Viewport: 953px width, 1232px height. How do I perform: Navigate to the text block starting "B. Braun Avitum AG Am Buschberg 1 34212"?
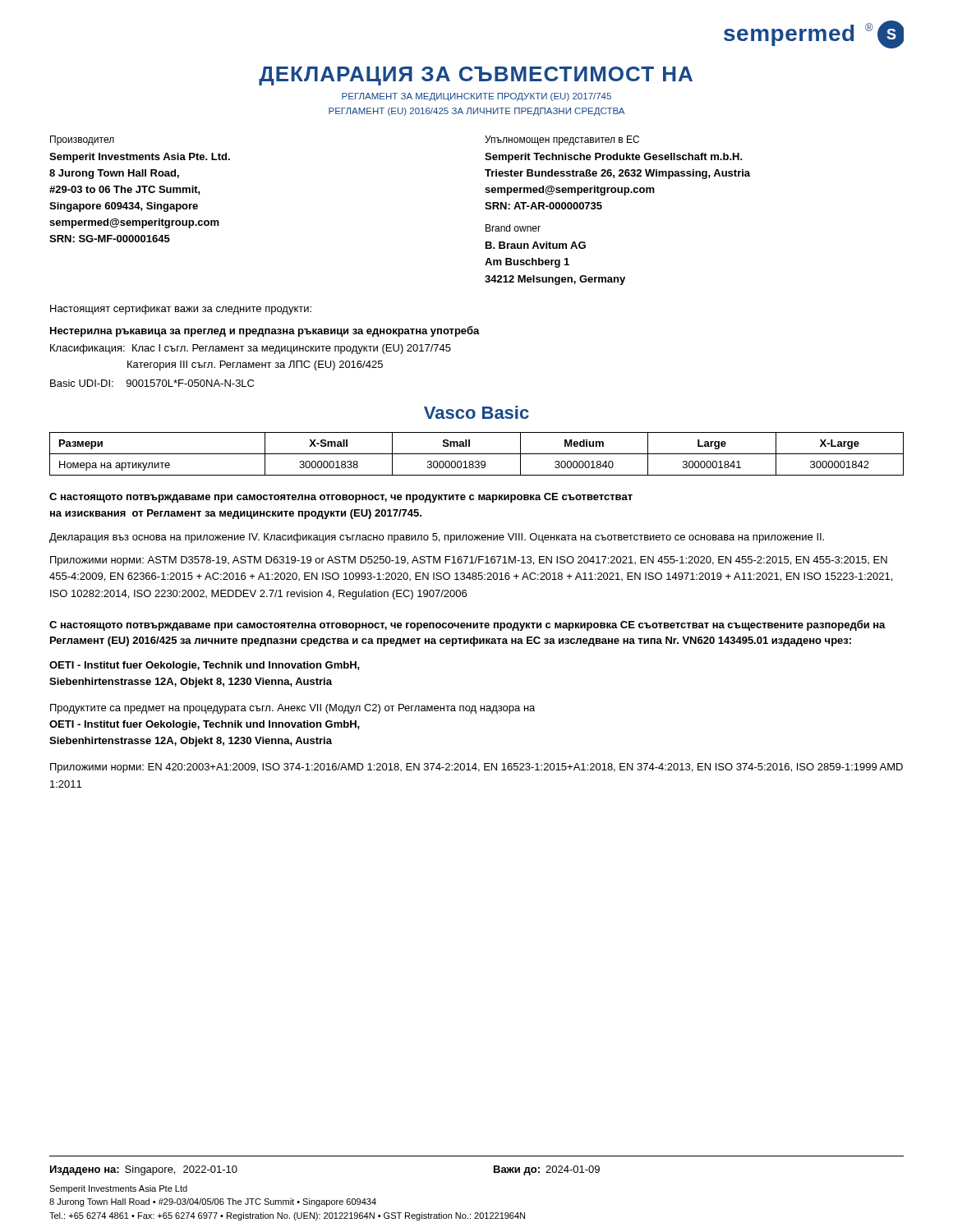[x=555, y=262]
